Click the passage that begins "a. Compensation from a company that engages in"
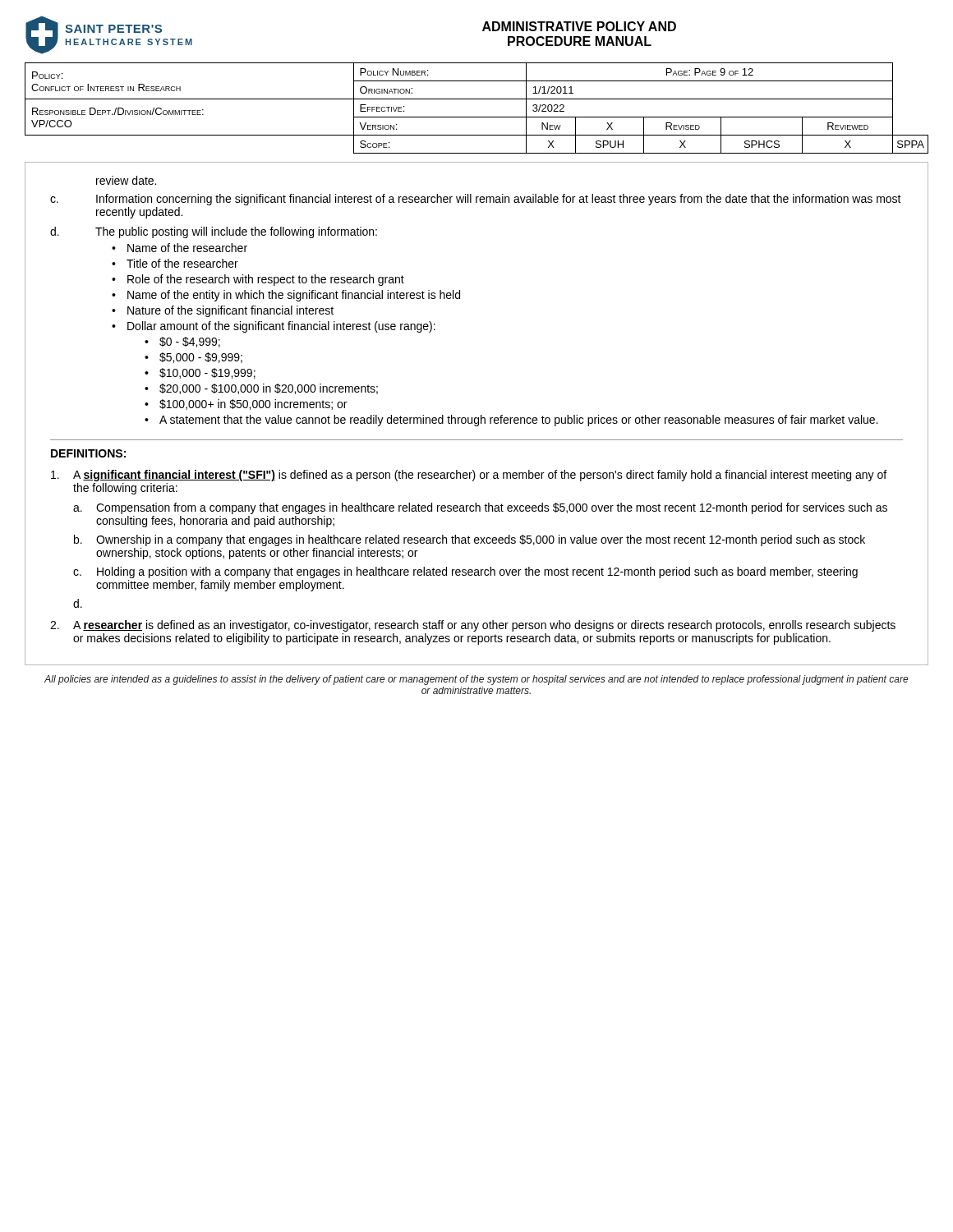The image size is (953, 1232). coord(488,514)
